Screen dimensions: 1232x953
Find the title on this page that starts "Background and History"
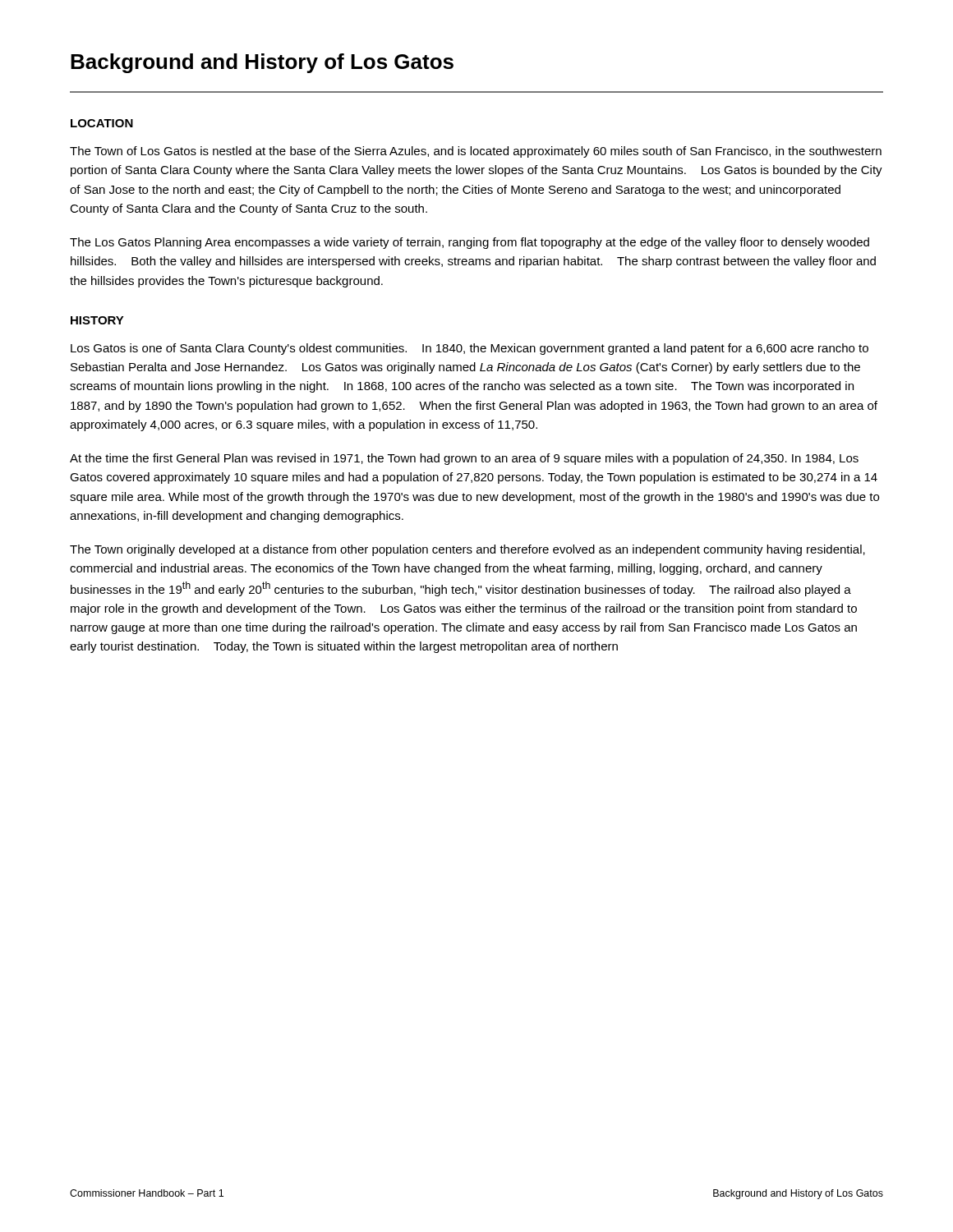(262, 63)
